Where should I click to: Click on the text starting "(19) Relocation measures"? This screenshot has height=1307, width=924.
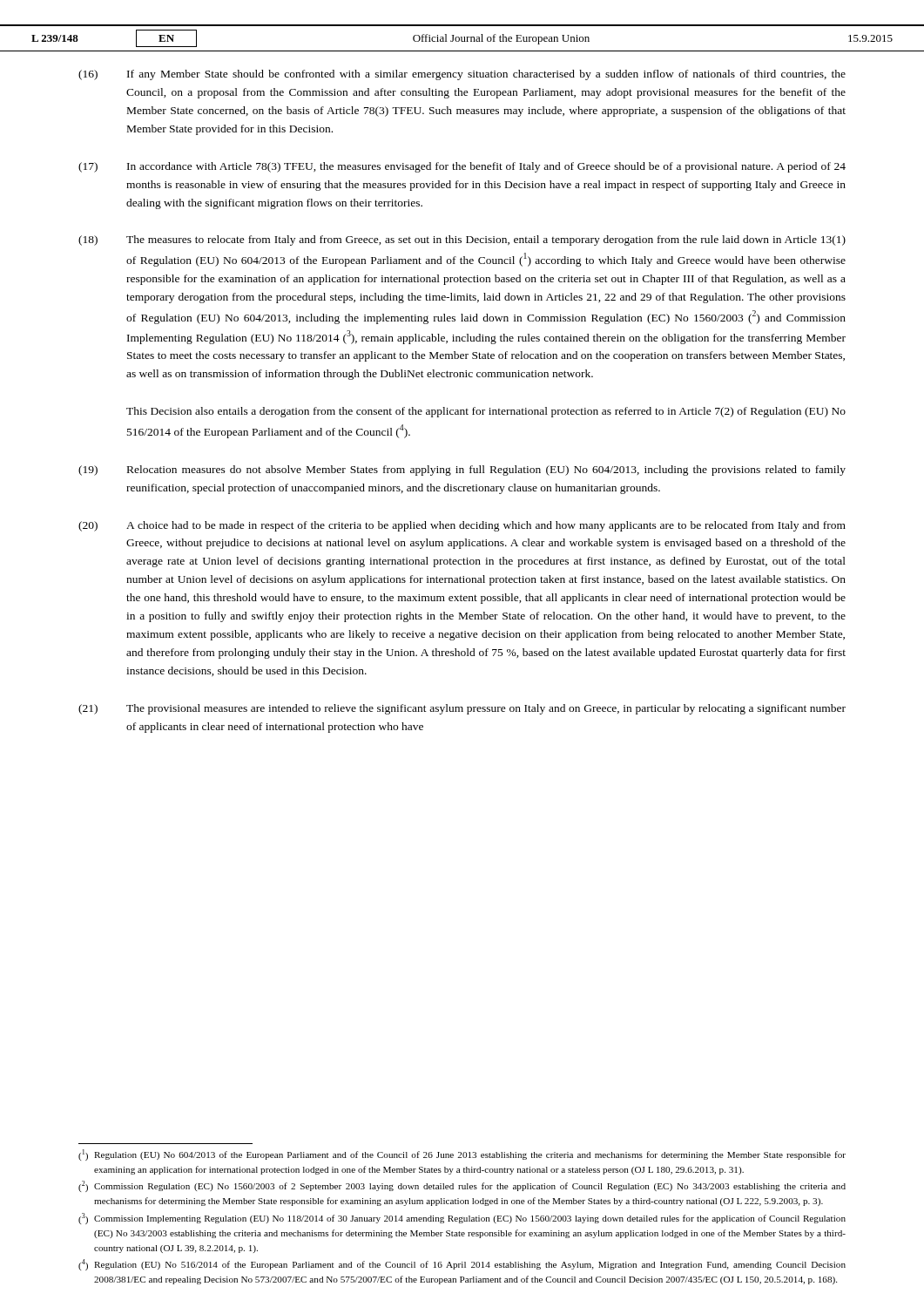click(462, 479)
